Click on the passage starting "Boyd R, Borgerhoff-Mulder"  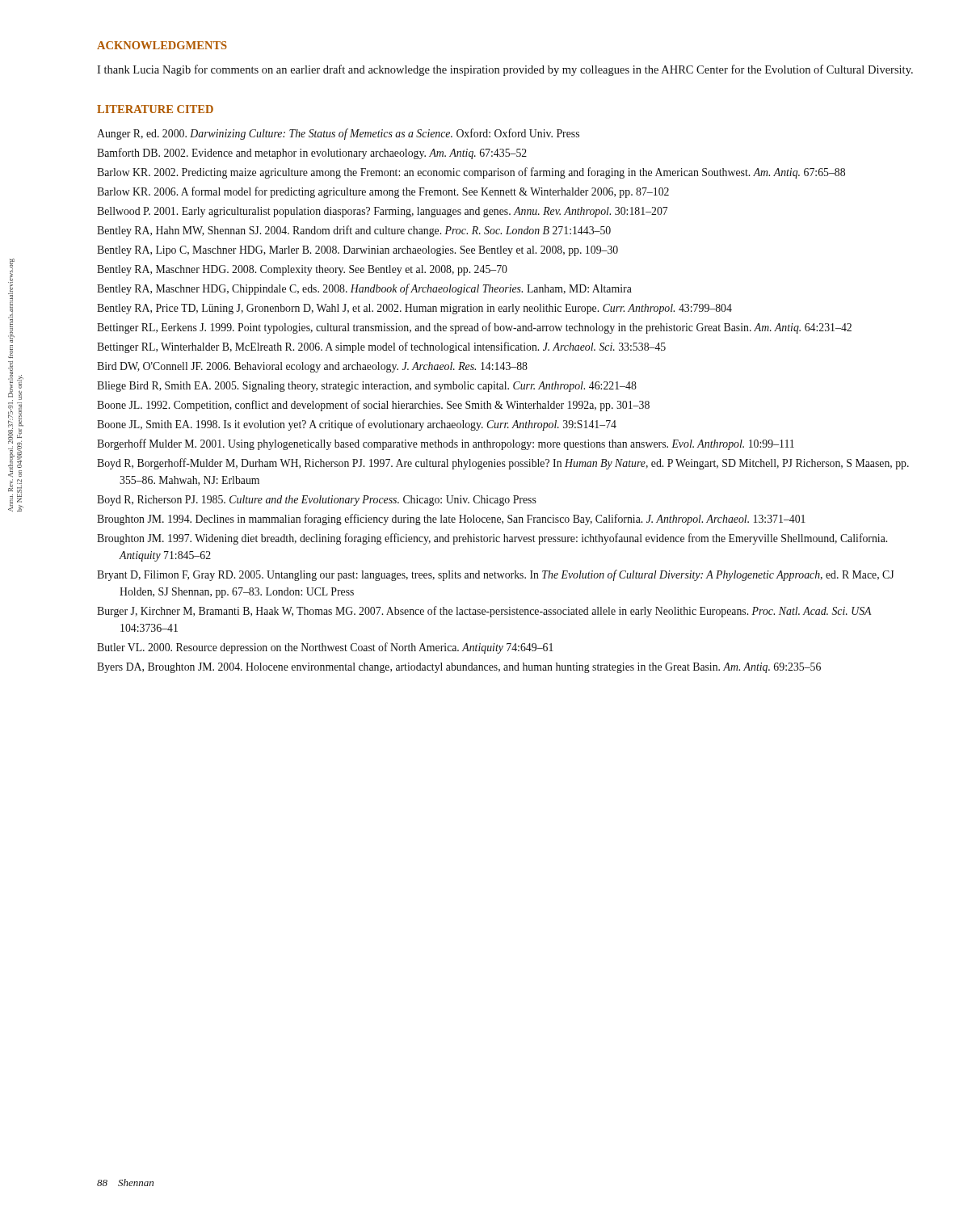[503, 472]
